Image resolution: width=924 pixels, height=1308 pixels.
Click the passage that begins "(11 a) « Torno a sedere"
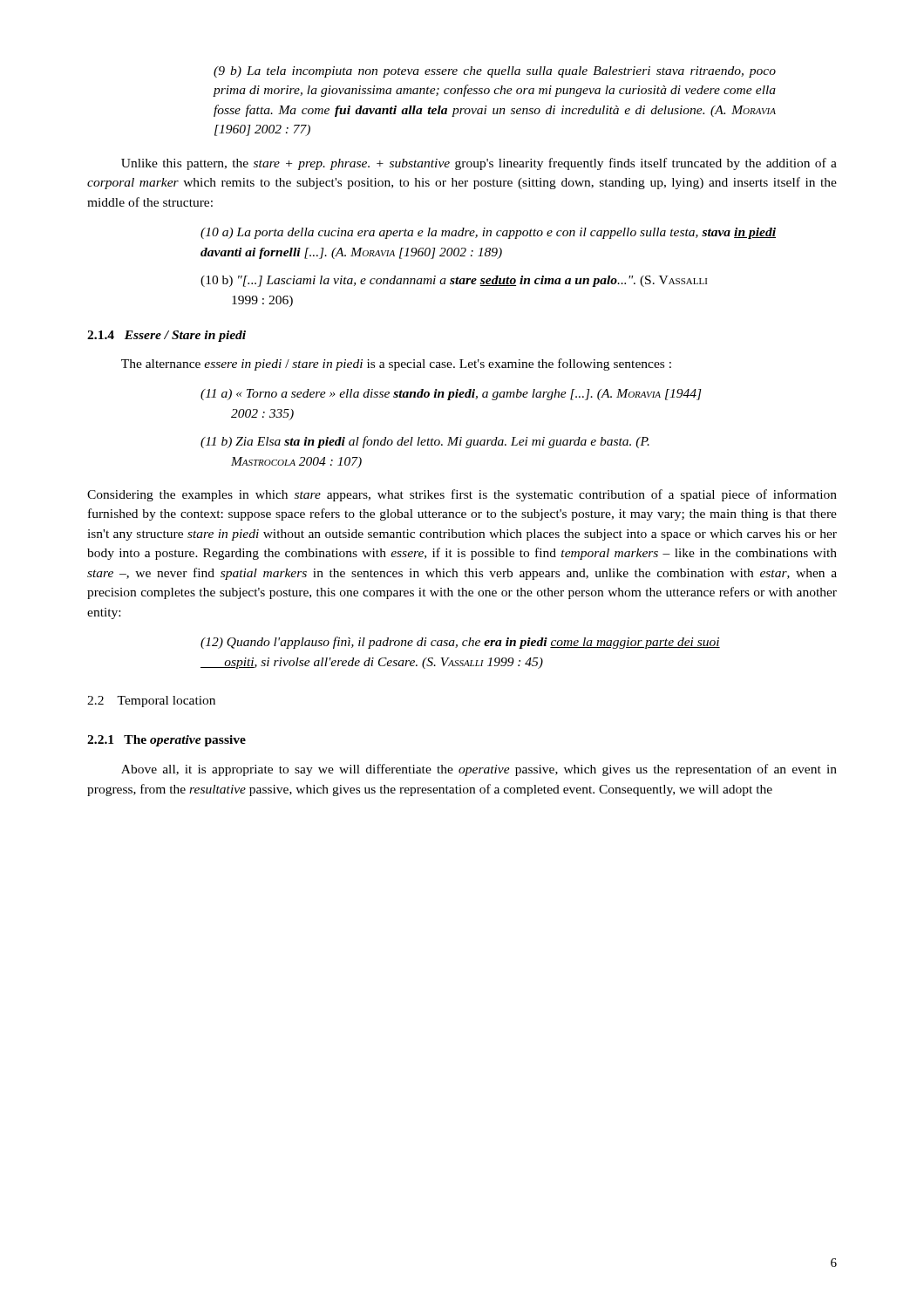(488, 403)
